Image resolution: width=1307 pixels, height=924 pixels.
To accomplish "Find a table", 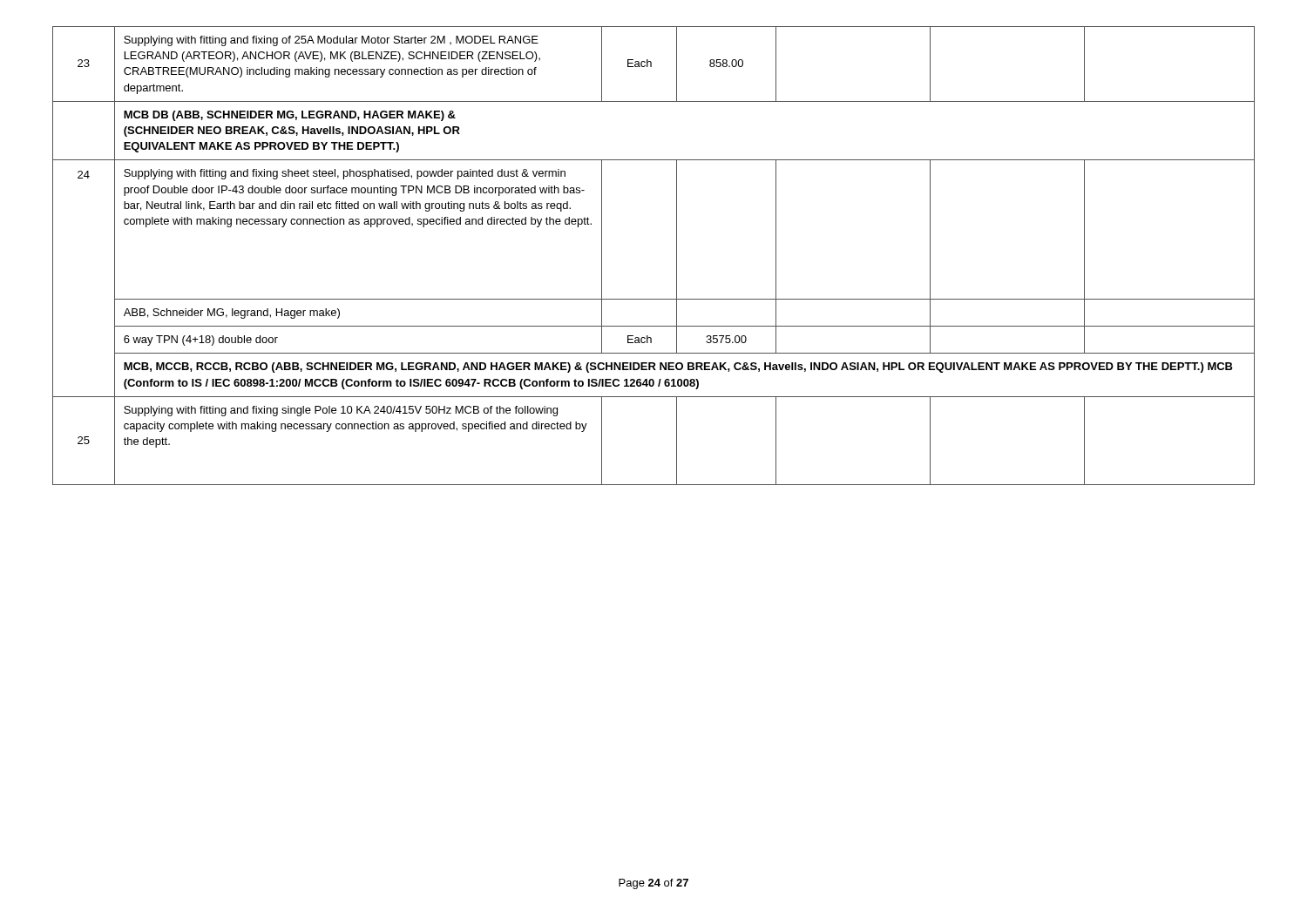I will (x=654, y=444).
